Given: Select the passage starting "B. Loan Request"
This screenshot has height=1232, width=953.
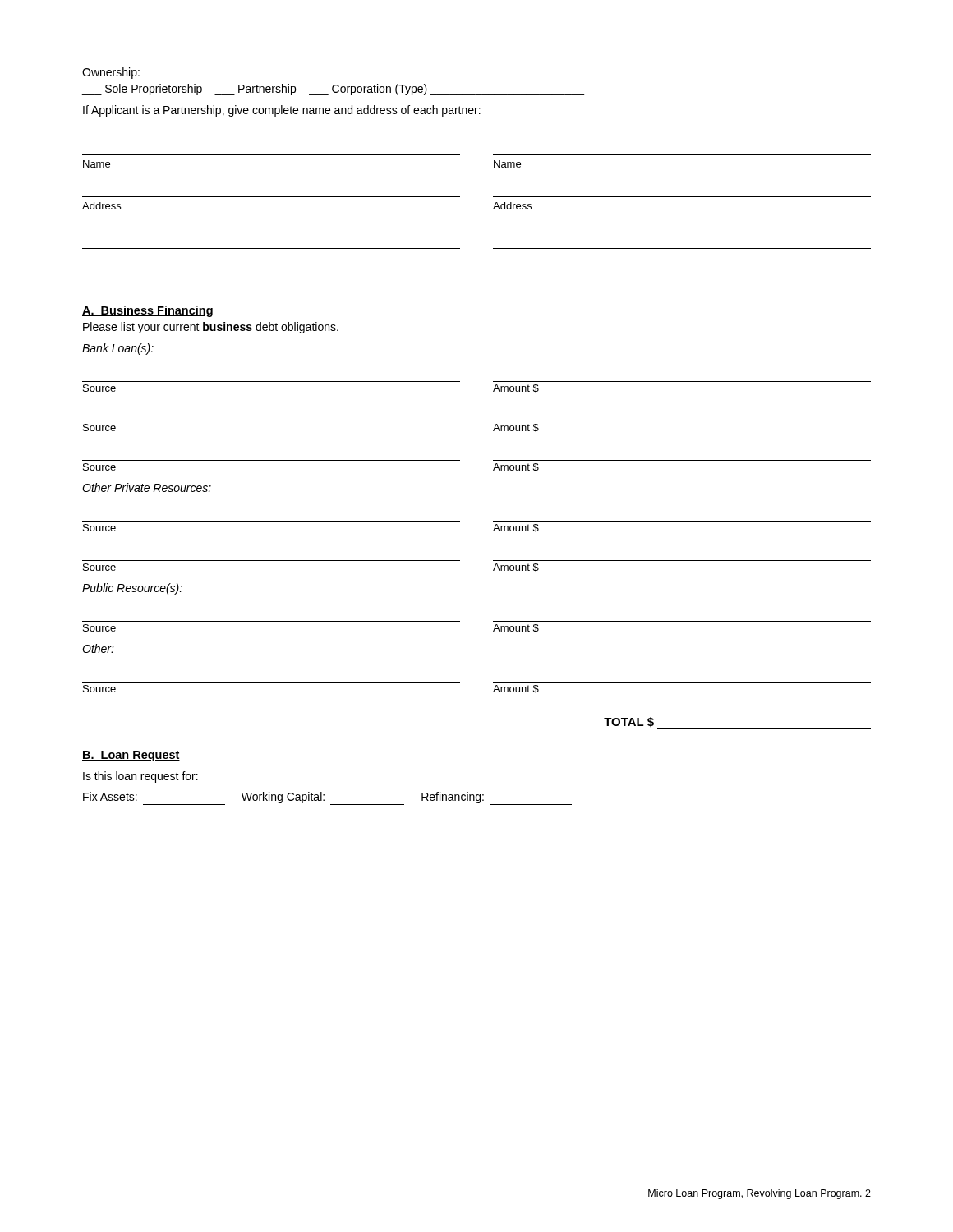Looking at the screenshot, I should click(131, 755).
